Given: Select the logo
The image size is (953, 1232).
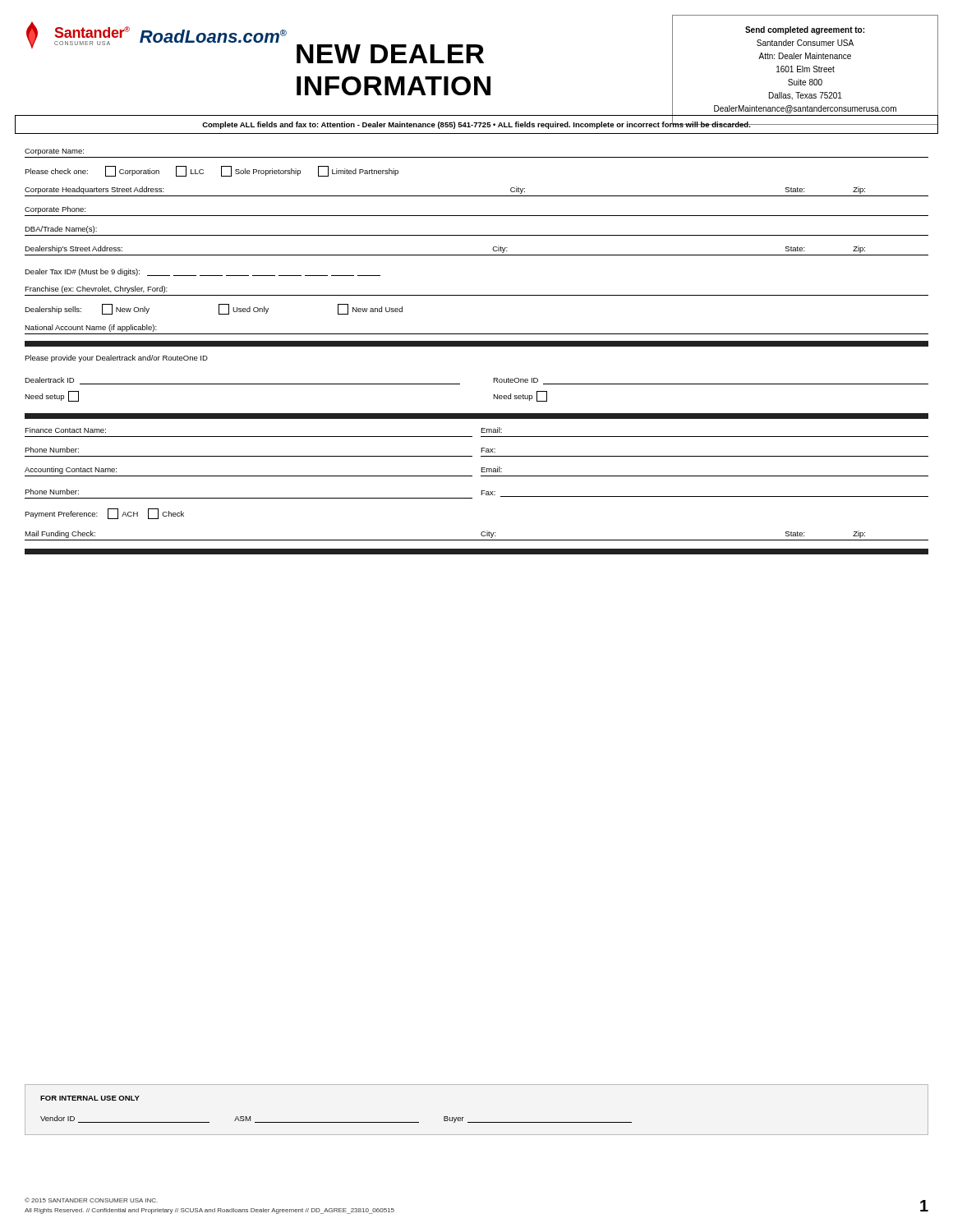Looking at the screenshot, I should coord(72,35).
